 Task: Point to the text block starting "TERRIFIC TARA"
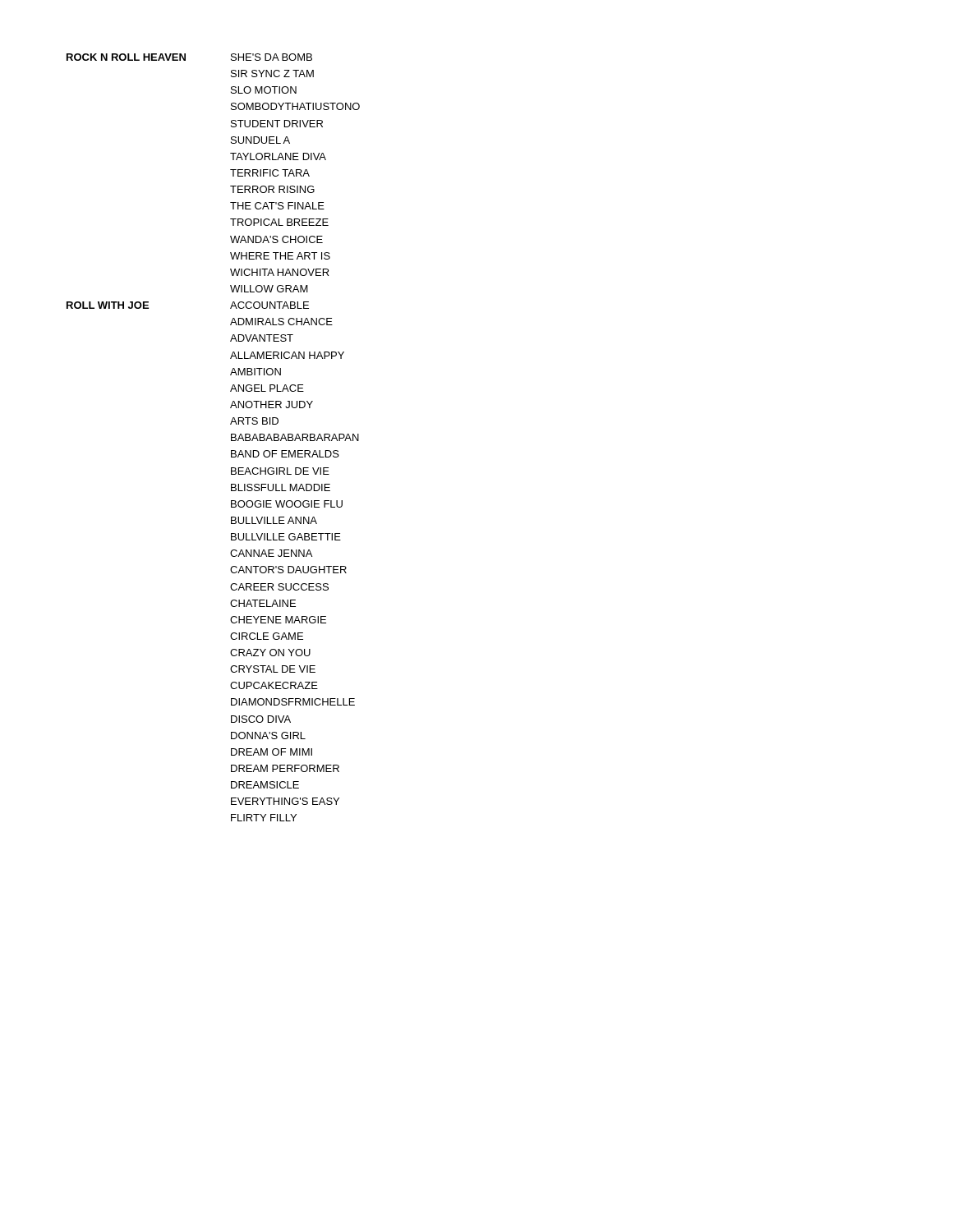tap(270, 173)
